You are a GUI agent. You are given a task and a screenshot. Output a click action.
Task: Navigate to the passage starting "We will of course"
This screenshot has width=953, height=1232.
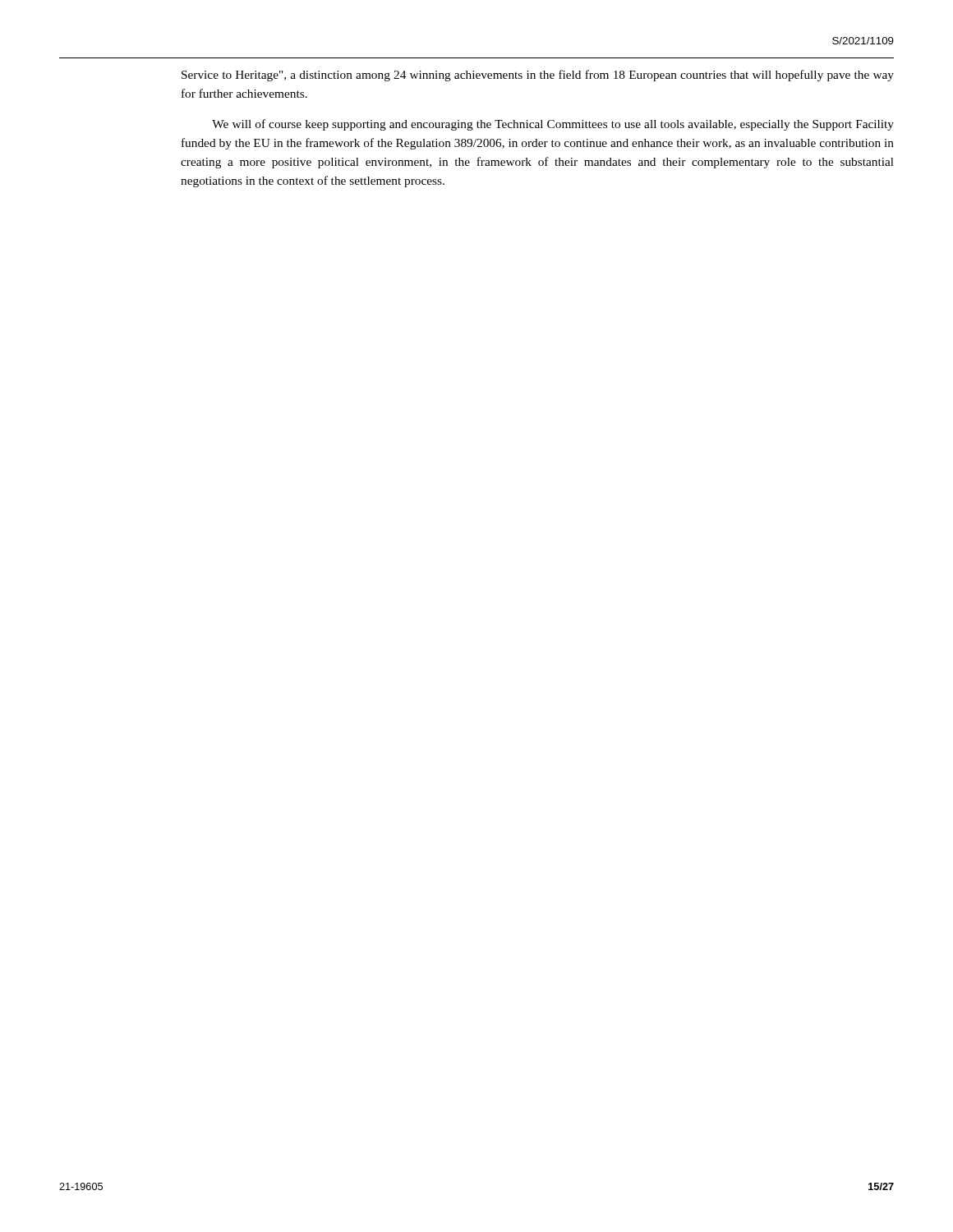537,153
